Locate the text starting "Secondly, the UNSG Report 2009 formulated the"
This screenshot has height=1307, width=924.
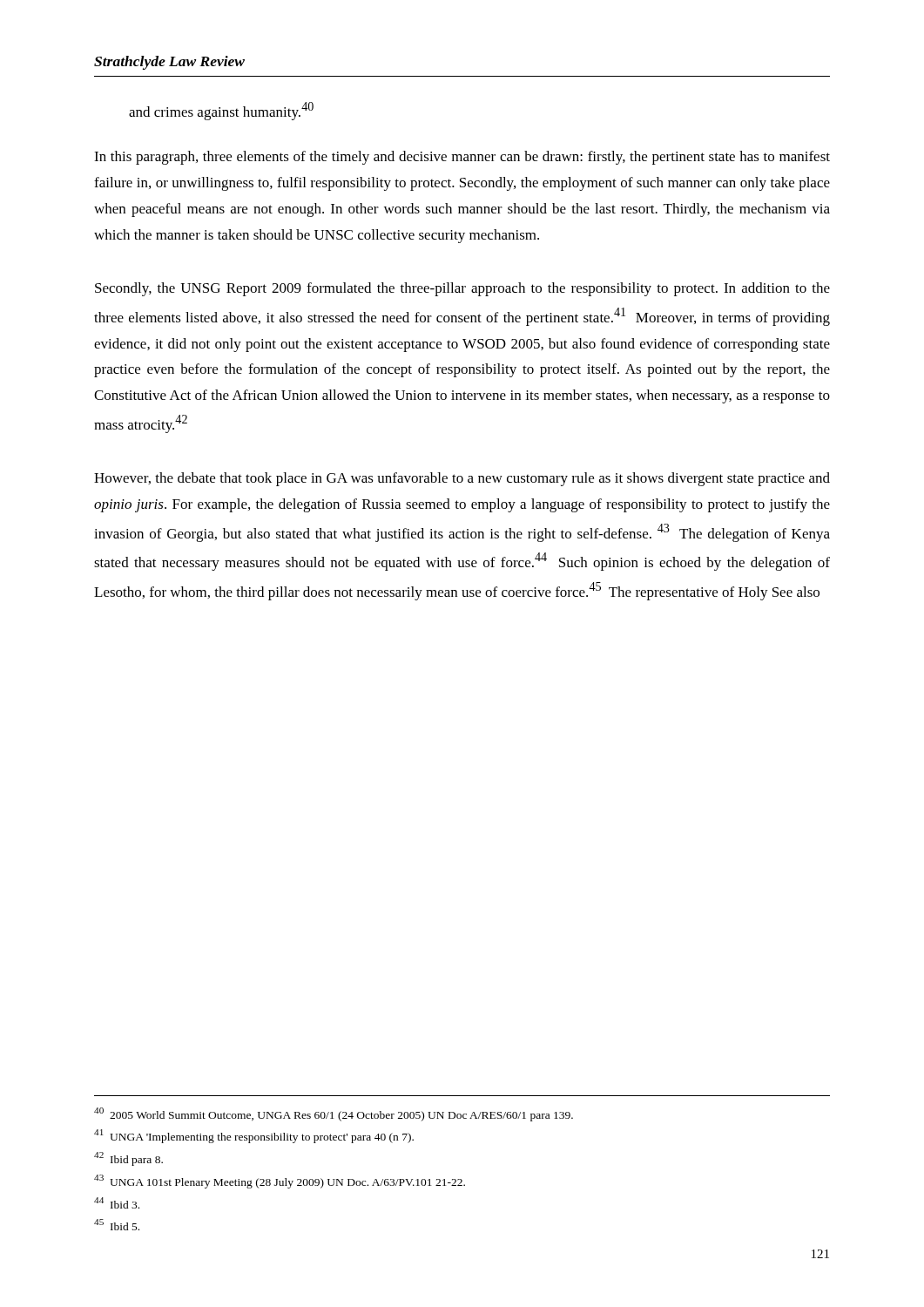point(462,356)
